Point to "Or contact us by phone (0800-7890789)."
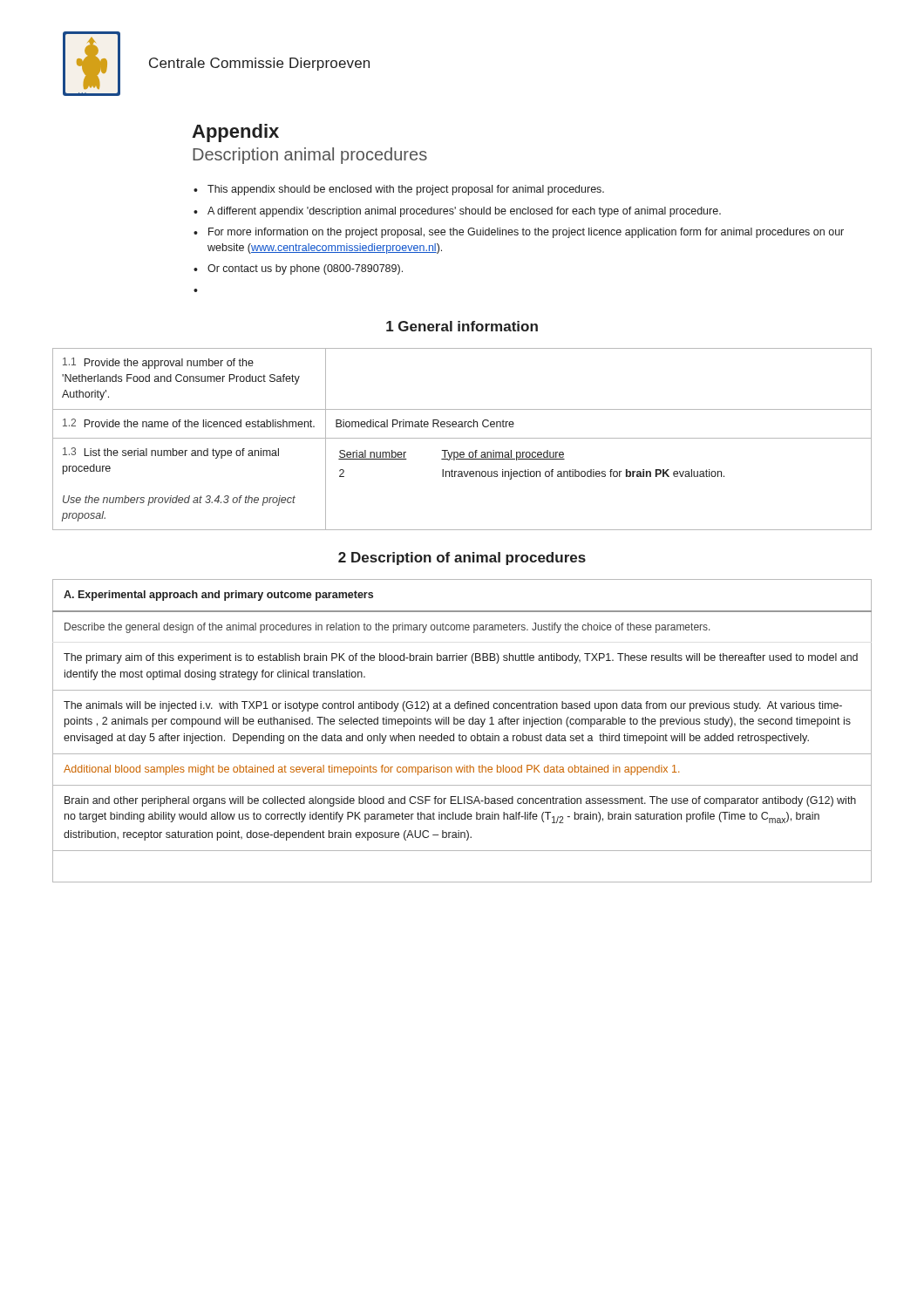This screenshot has height=1308, width=924. click(306, 268)
